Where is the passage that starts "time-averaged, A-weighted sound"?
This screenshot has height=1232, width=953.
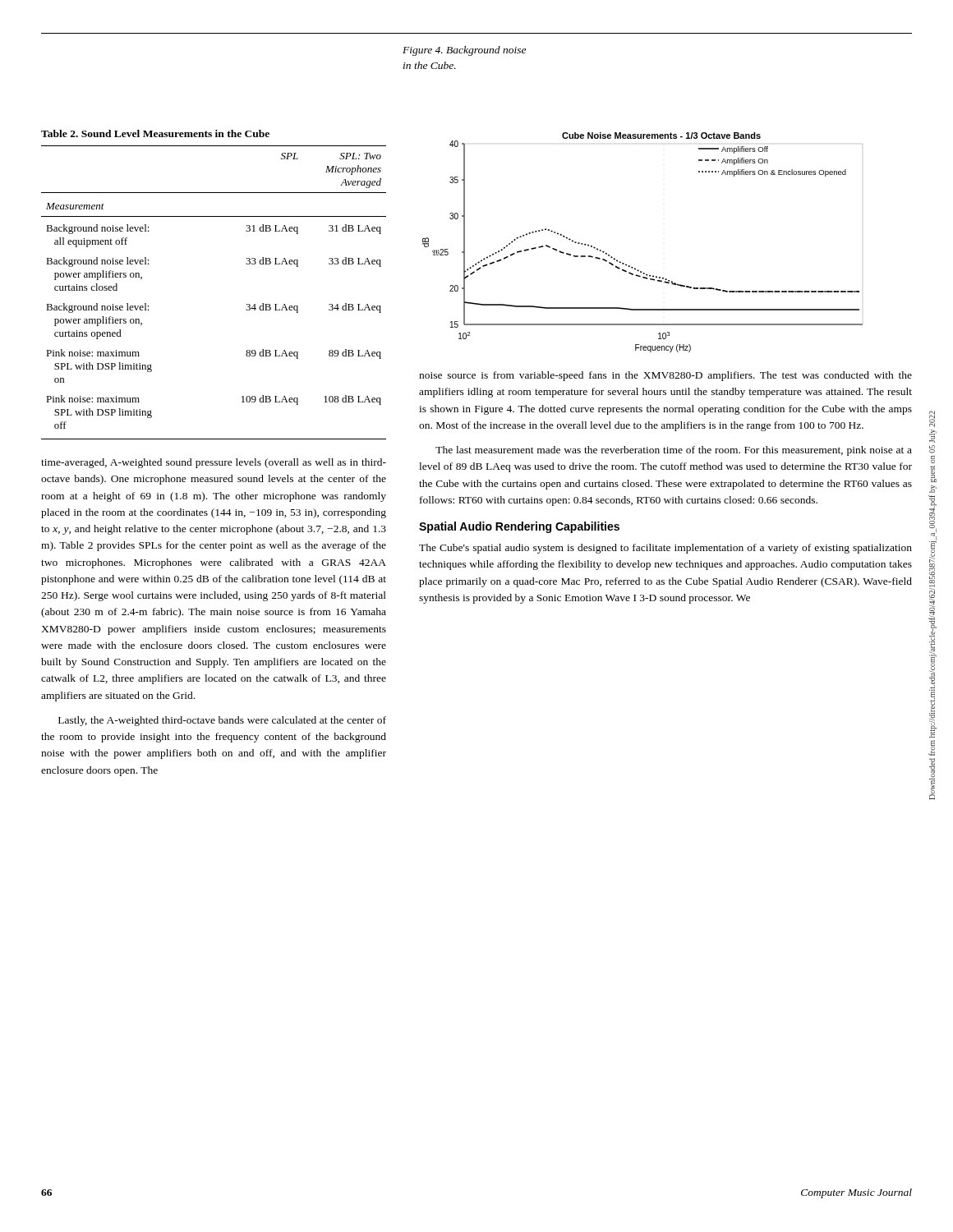[214, 616]
